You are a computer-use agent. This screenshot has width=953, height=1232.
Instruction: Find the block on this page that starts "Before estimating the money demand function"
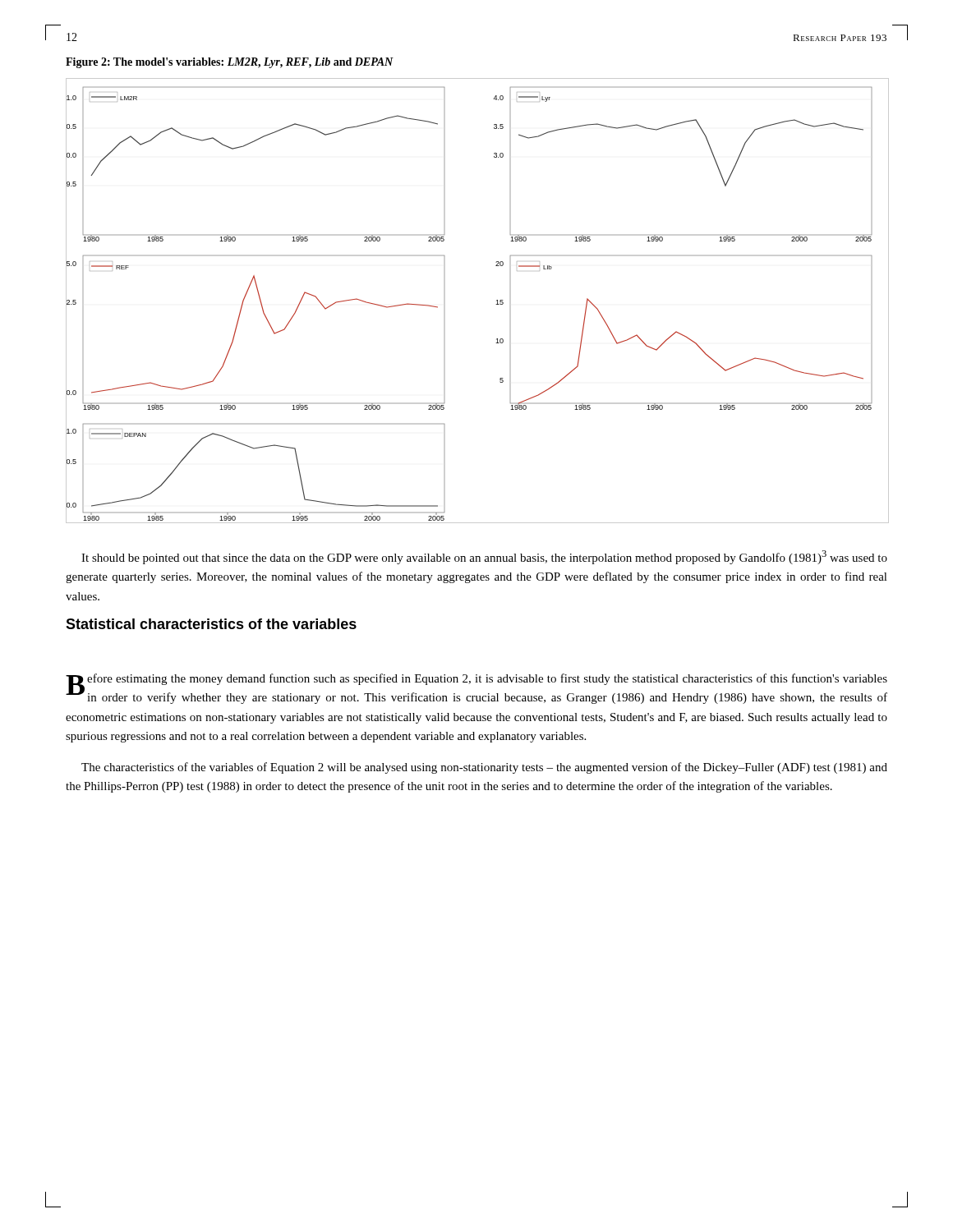[x=476, y=732]
